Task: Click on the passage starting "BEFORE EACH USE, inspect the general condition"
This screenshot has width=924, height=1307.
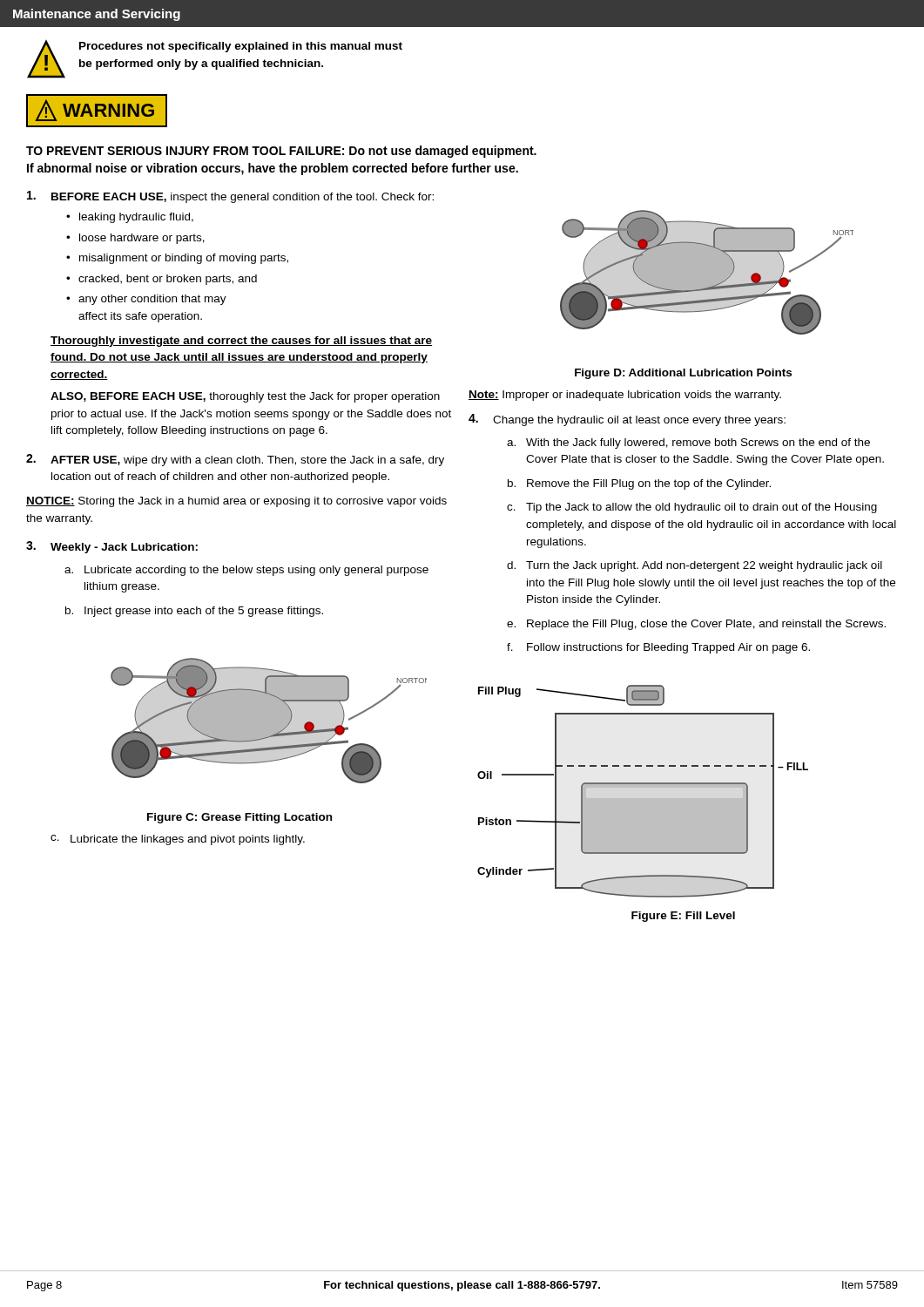Action: point(230,197)
